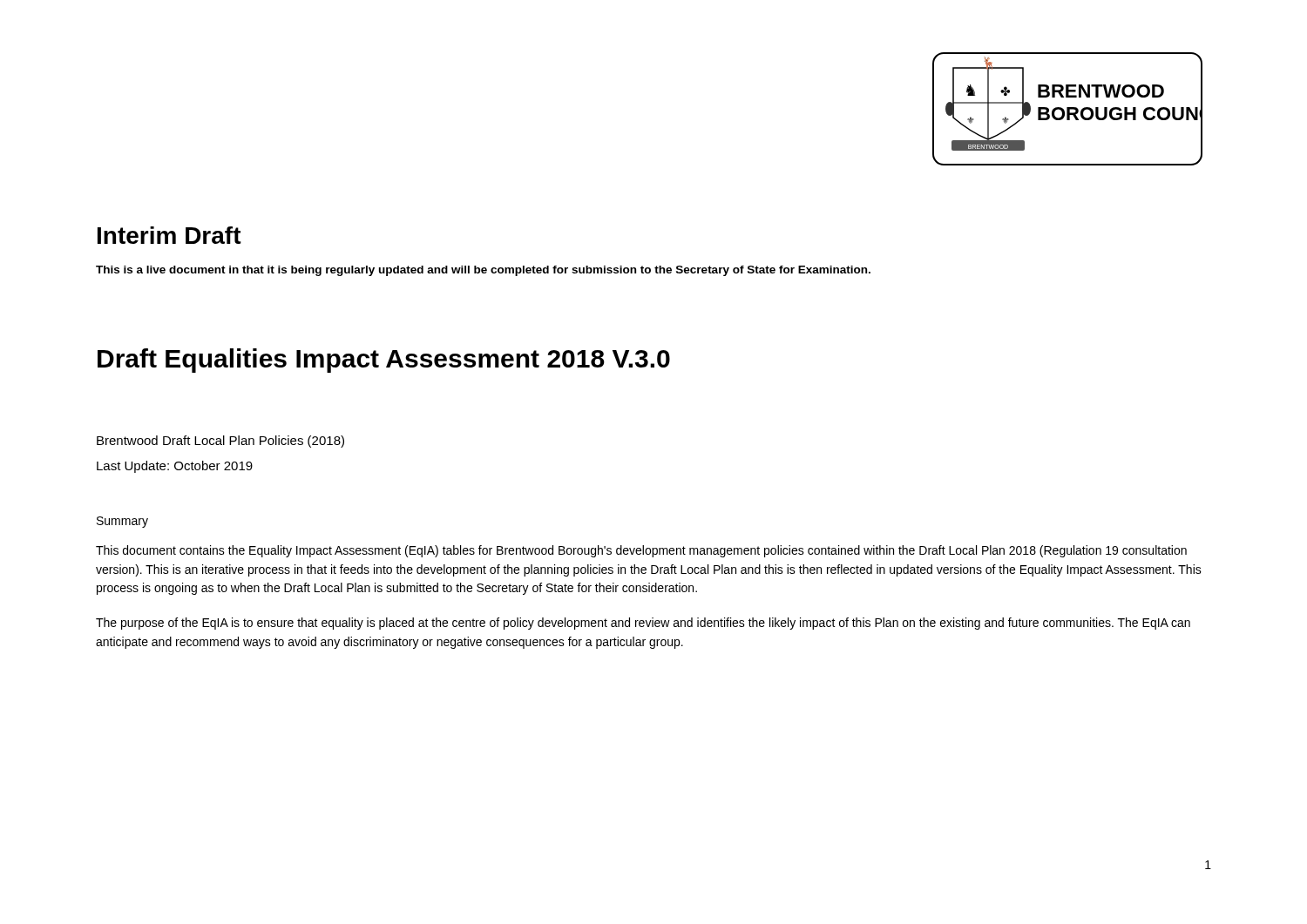Locate the block of text that opens with "The purpose of"
1307x924 pixels.
[654, 633]
